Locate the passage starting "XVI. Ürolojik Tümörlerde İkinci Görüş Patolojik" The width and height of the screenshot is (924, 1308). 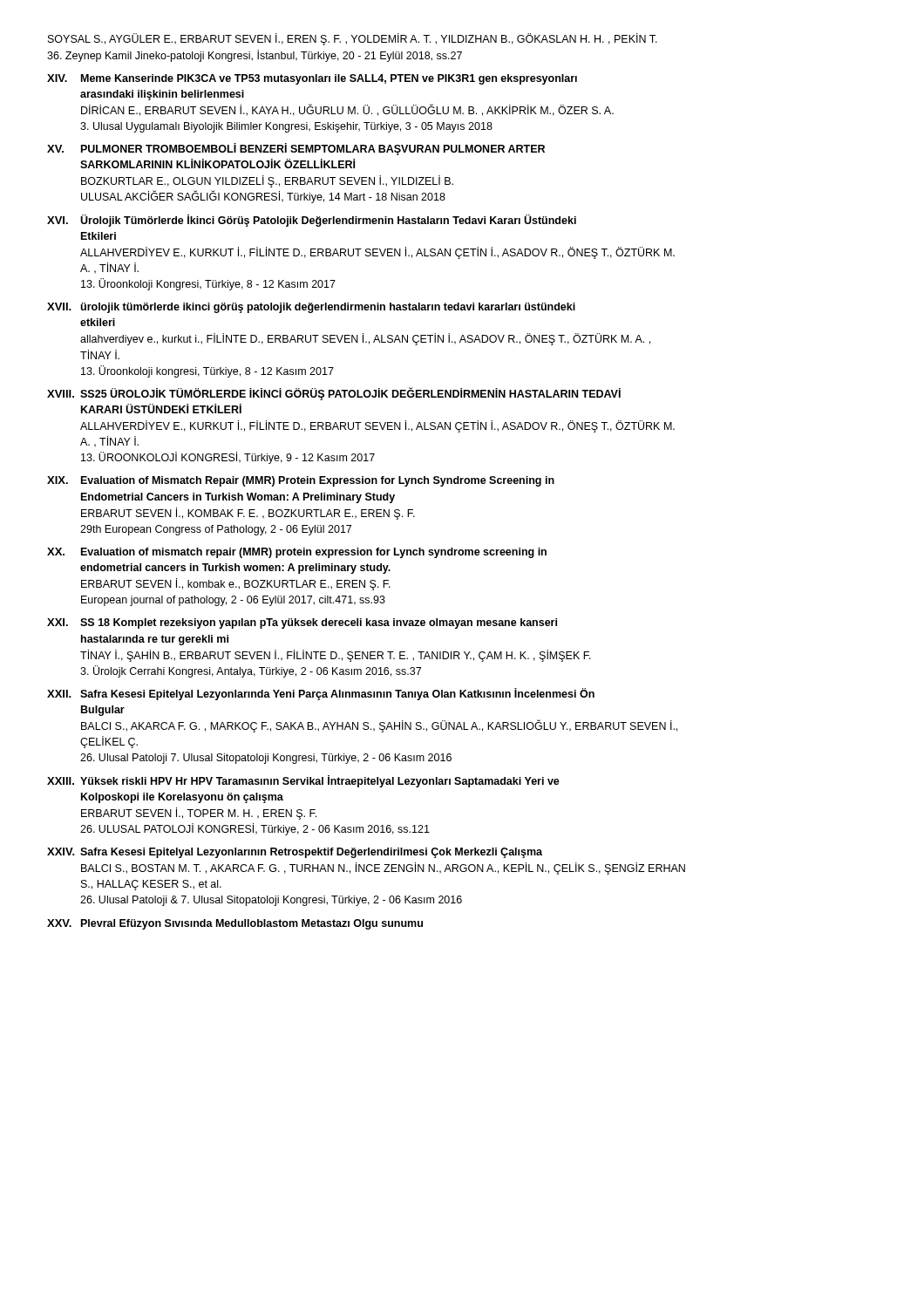pos(462,252)
